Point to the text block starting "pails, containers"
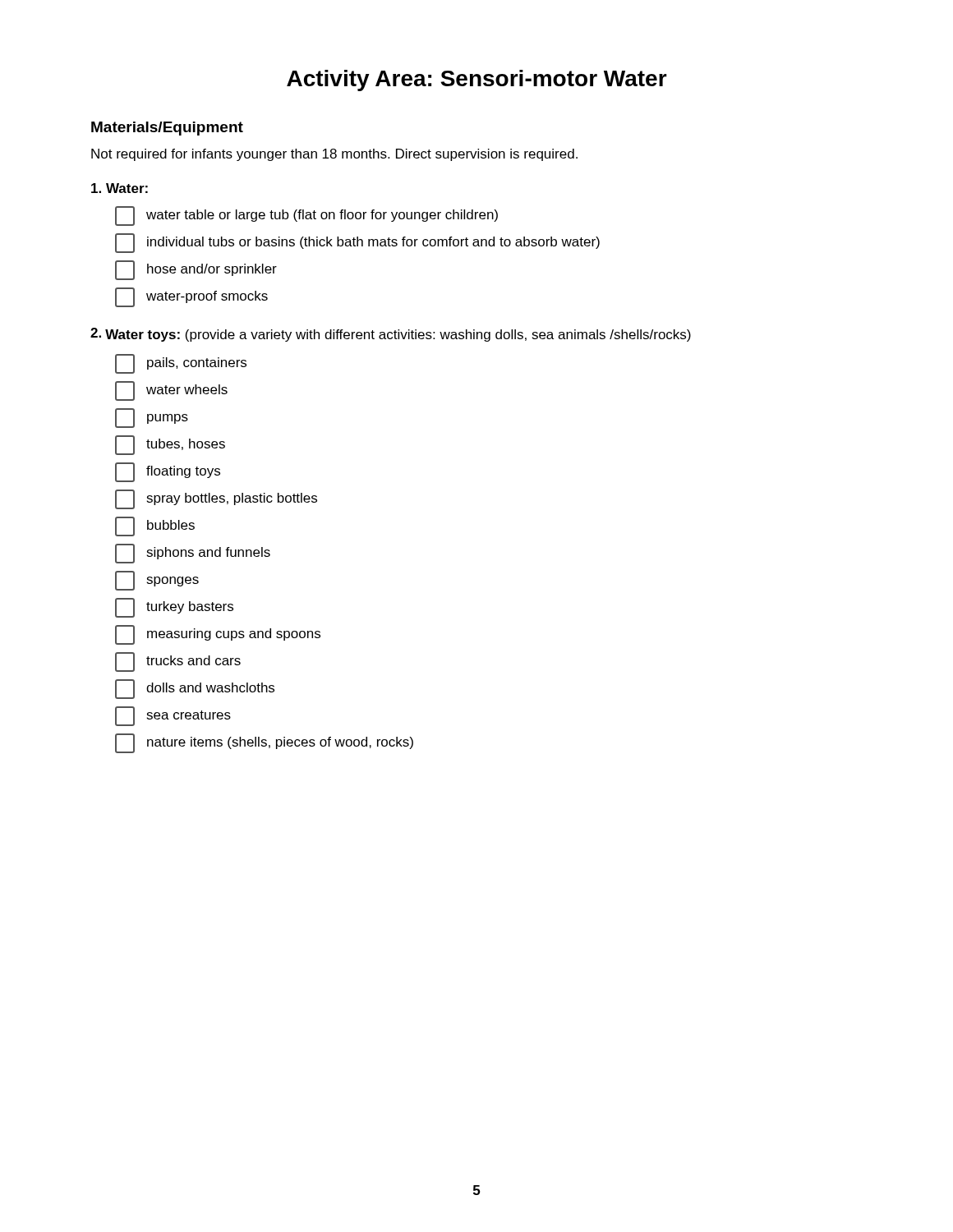The width and height of the screenshot is (953, 1232). coord(181,363)
